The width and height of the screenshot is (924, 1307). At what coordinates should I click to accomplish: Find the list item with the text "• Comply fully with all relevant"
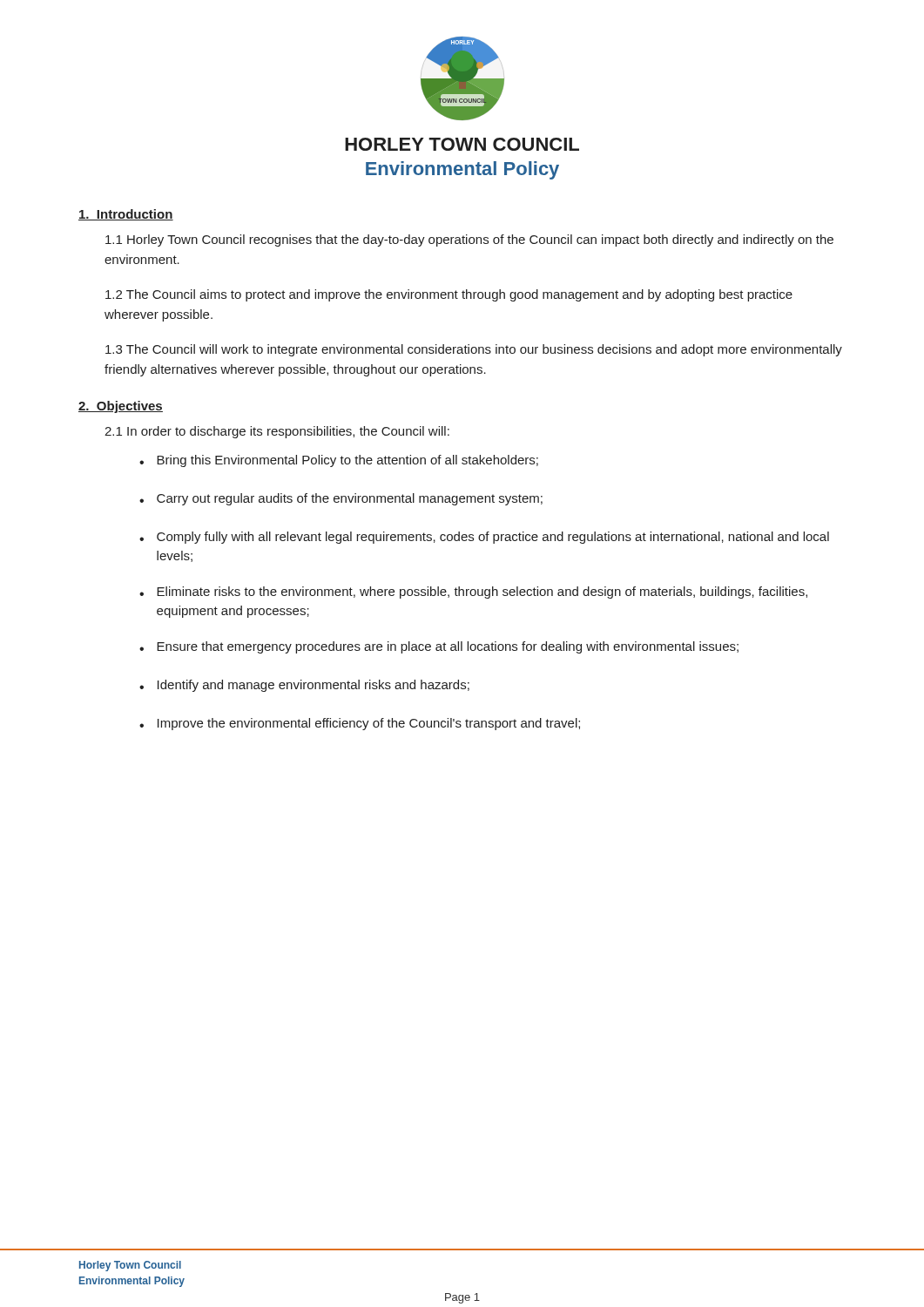tap(492, 546)
